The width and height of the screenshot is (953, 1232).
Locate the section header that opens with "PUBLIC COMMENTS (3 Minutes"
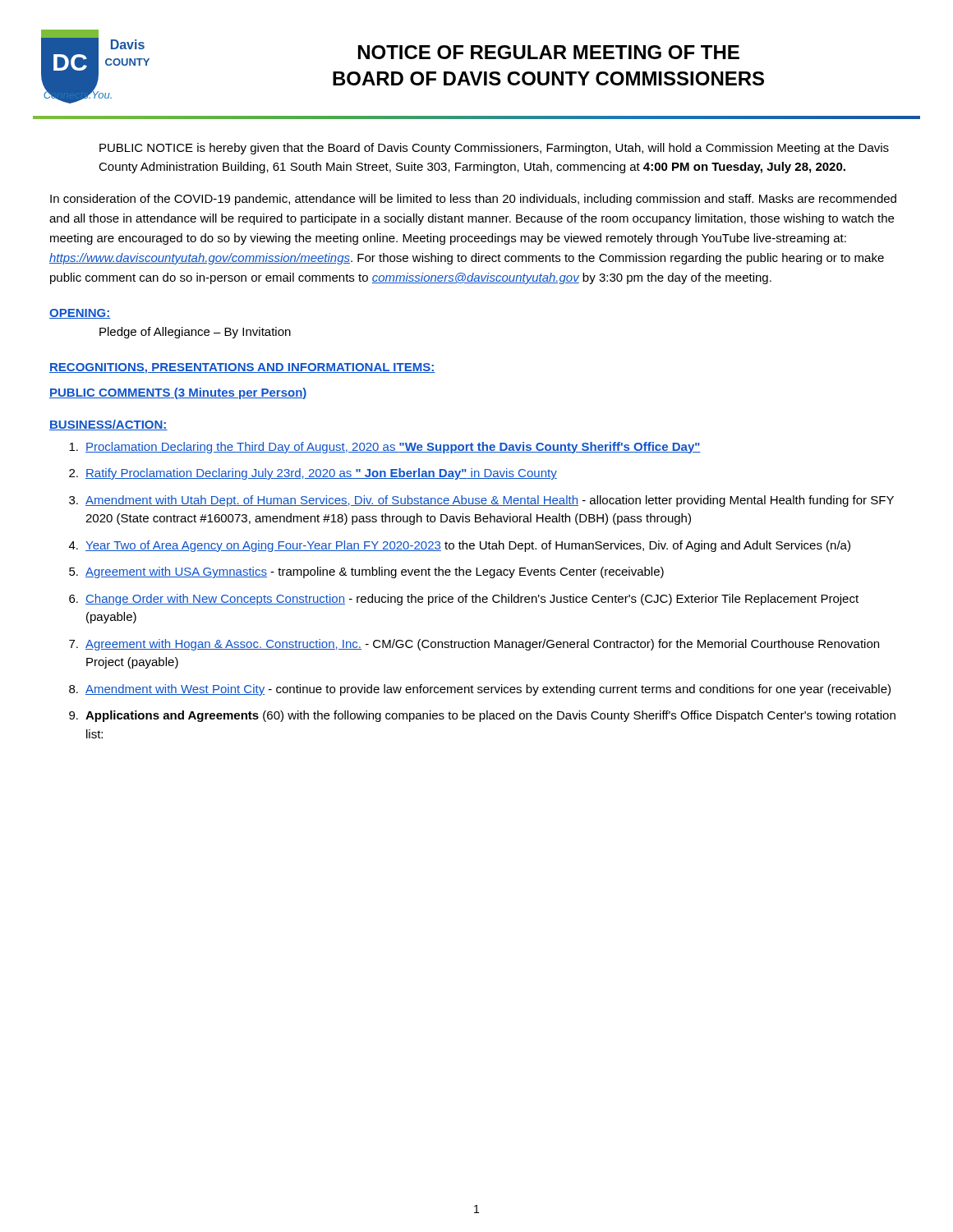pyautogui.click(x=178, y=392)
